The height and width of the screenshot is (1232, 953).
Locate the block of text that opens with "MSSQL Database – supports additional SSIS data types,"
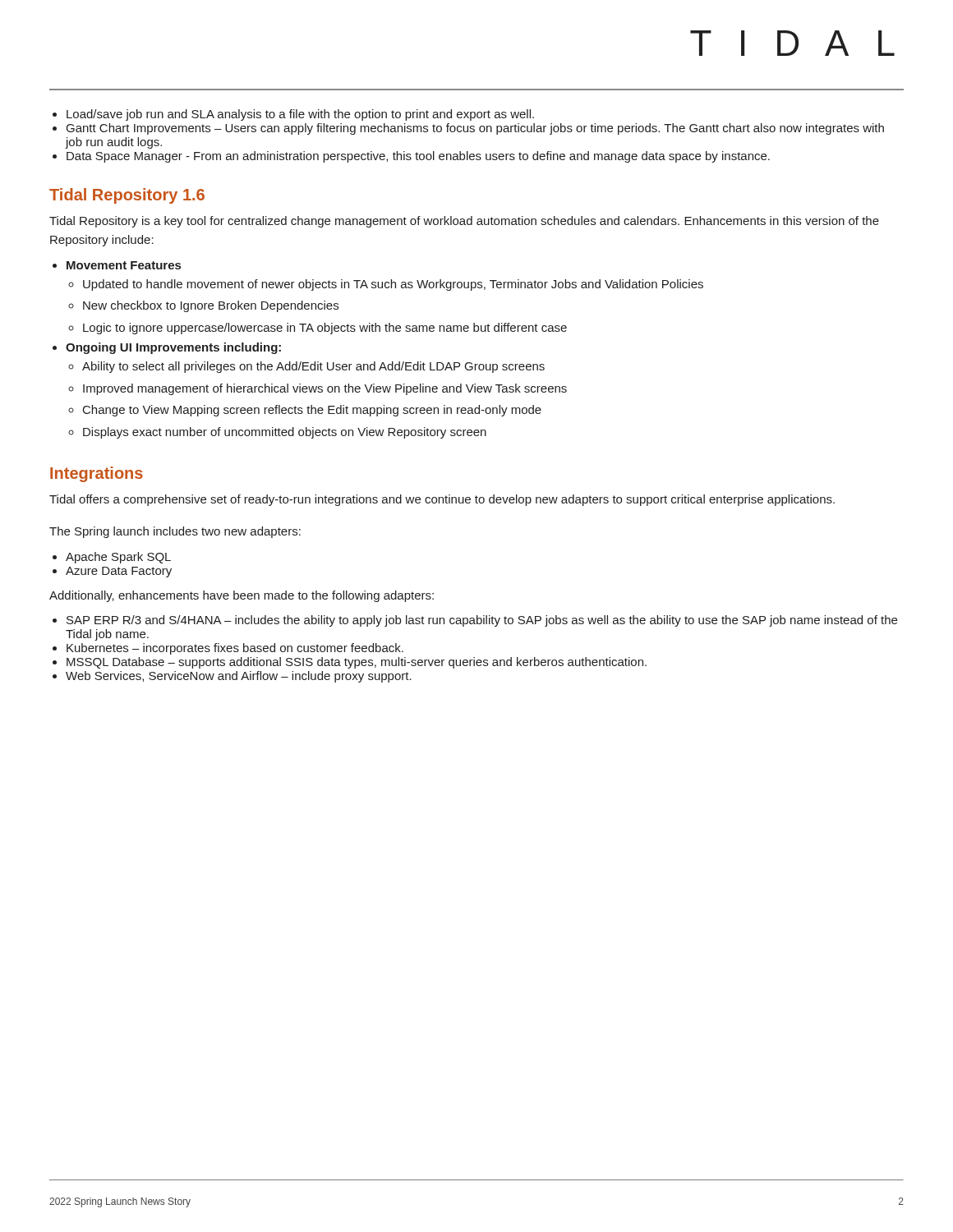(x=485, y=661)
